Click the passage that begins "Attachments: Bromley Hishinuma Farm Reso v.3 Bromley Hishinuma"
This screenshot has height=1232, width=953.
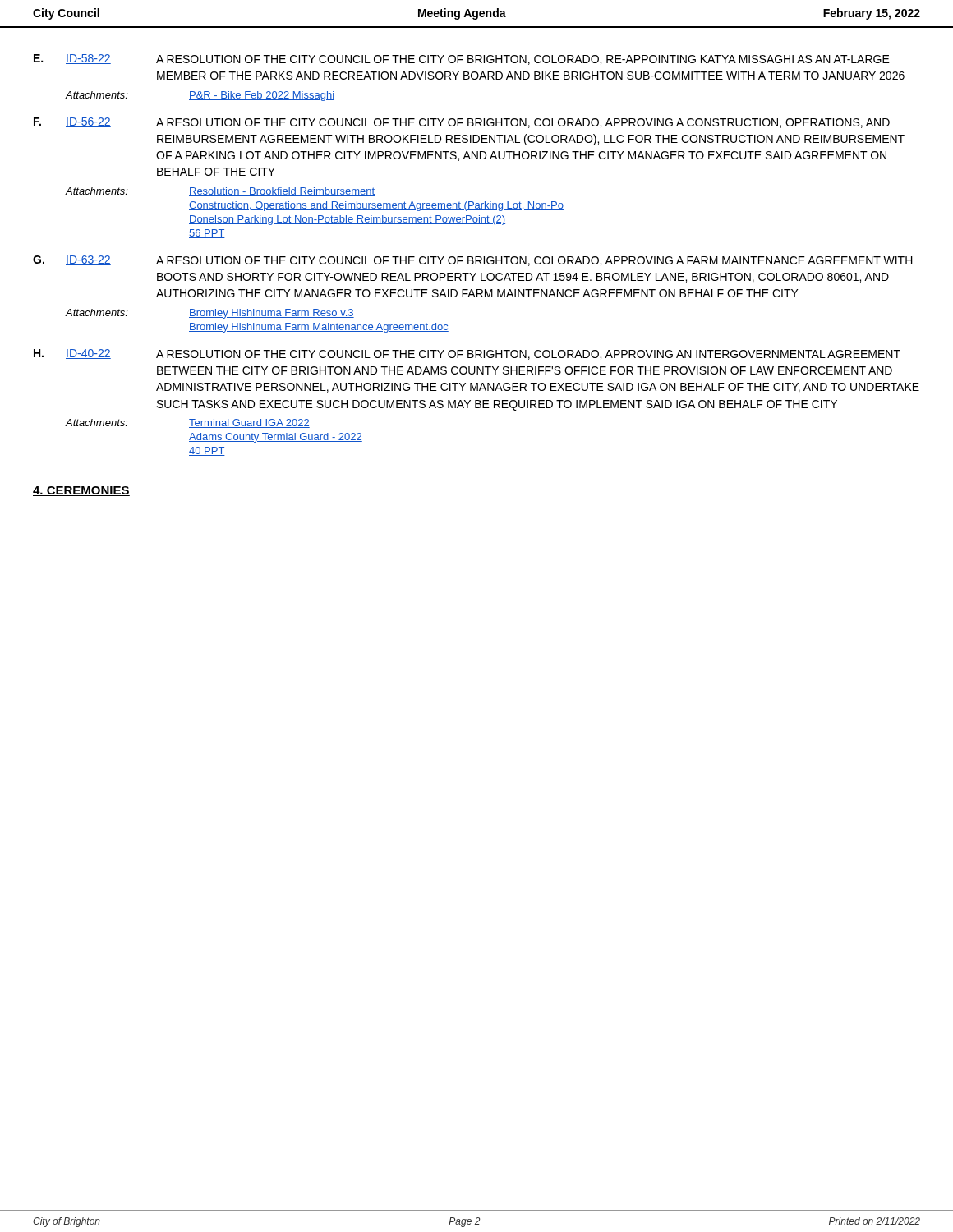(209, 314)
